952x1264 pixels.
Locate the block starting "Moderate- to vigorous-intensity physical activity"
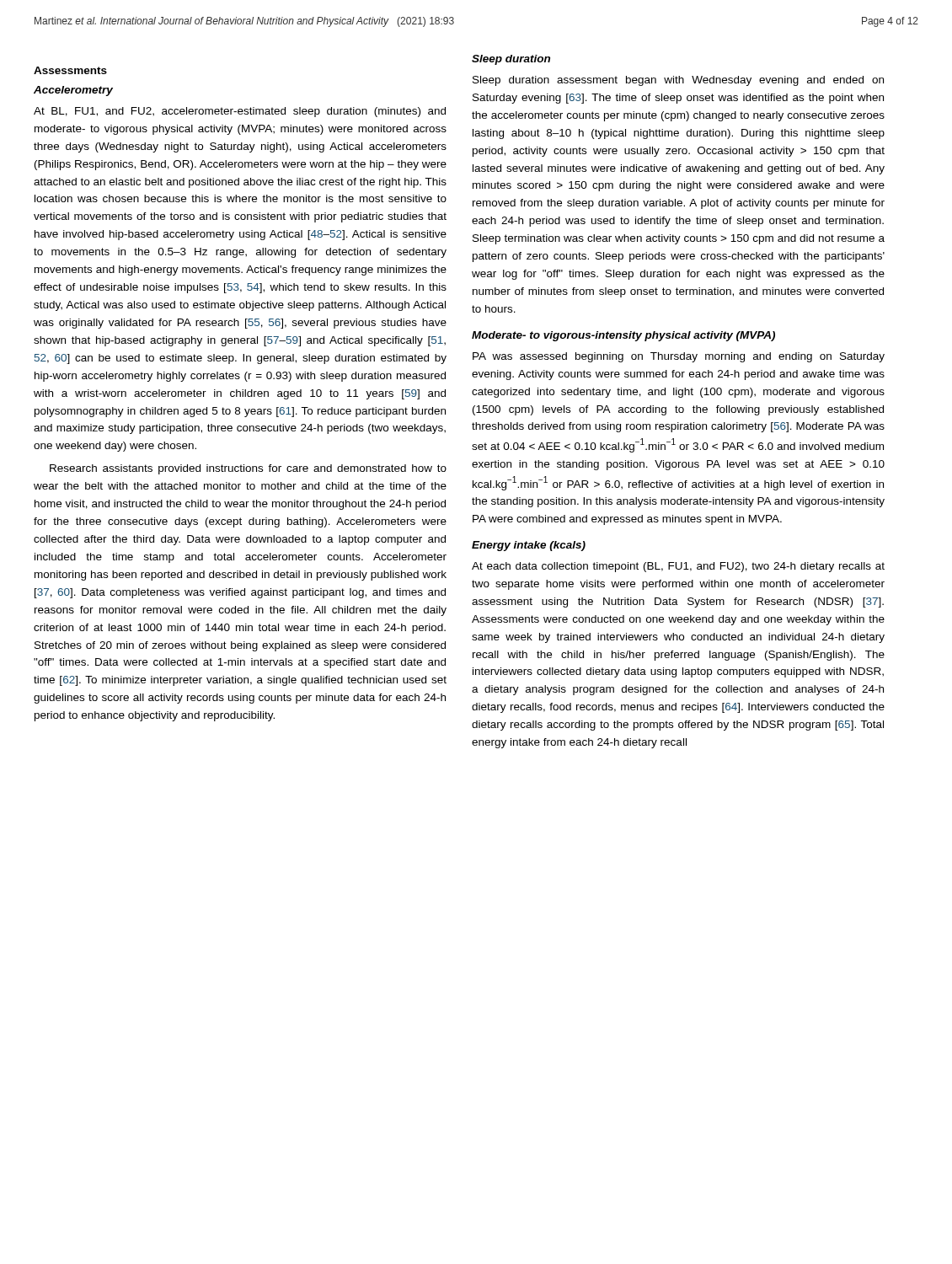[x=624, y=335]
